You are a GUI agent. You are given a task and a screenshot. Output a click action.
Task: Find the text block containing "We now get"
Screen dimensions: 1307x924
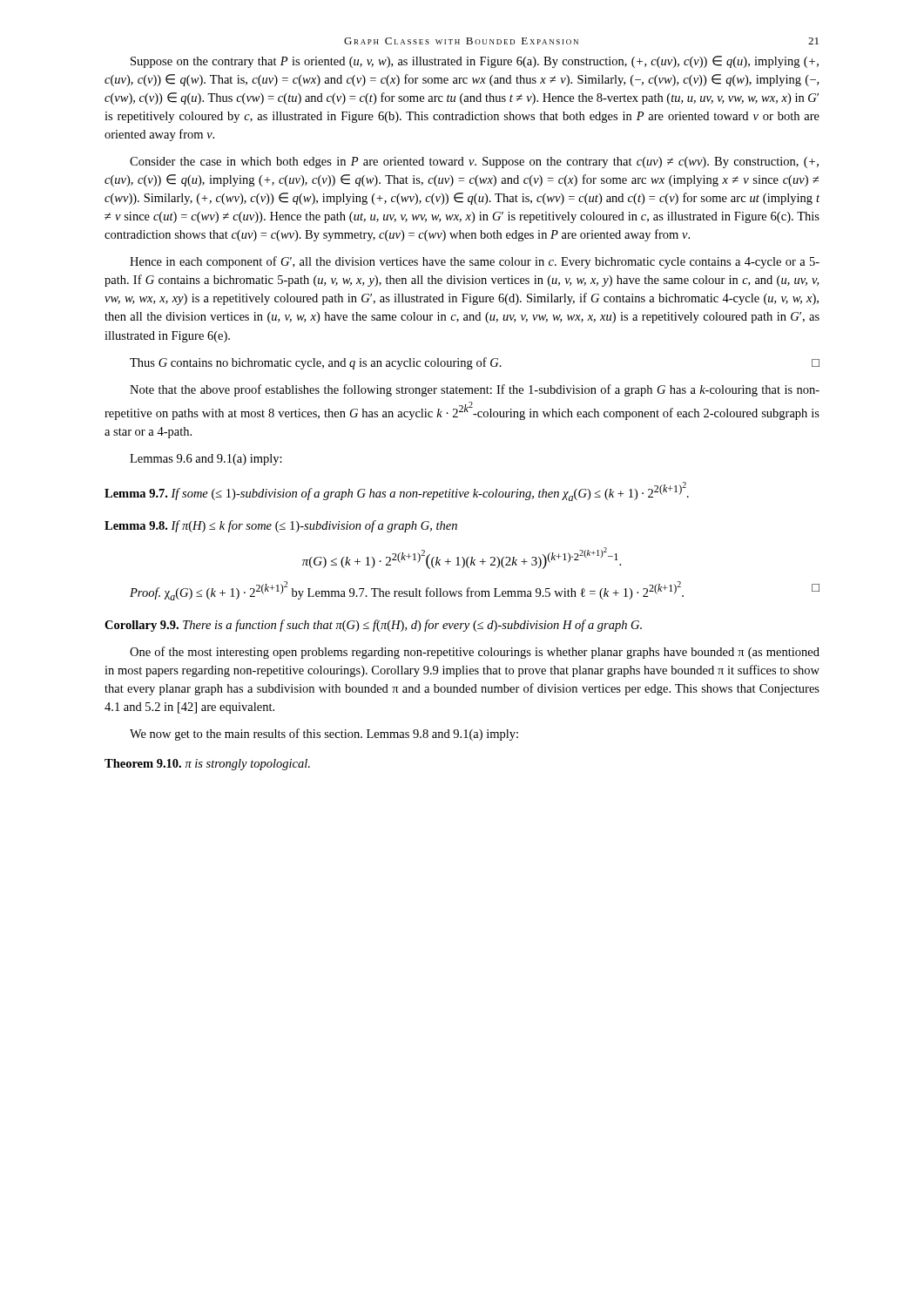pos(462,734)
